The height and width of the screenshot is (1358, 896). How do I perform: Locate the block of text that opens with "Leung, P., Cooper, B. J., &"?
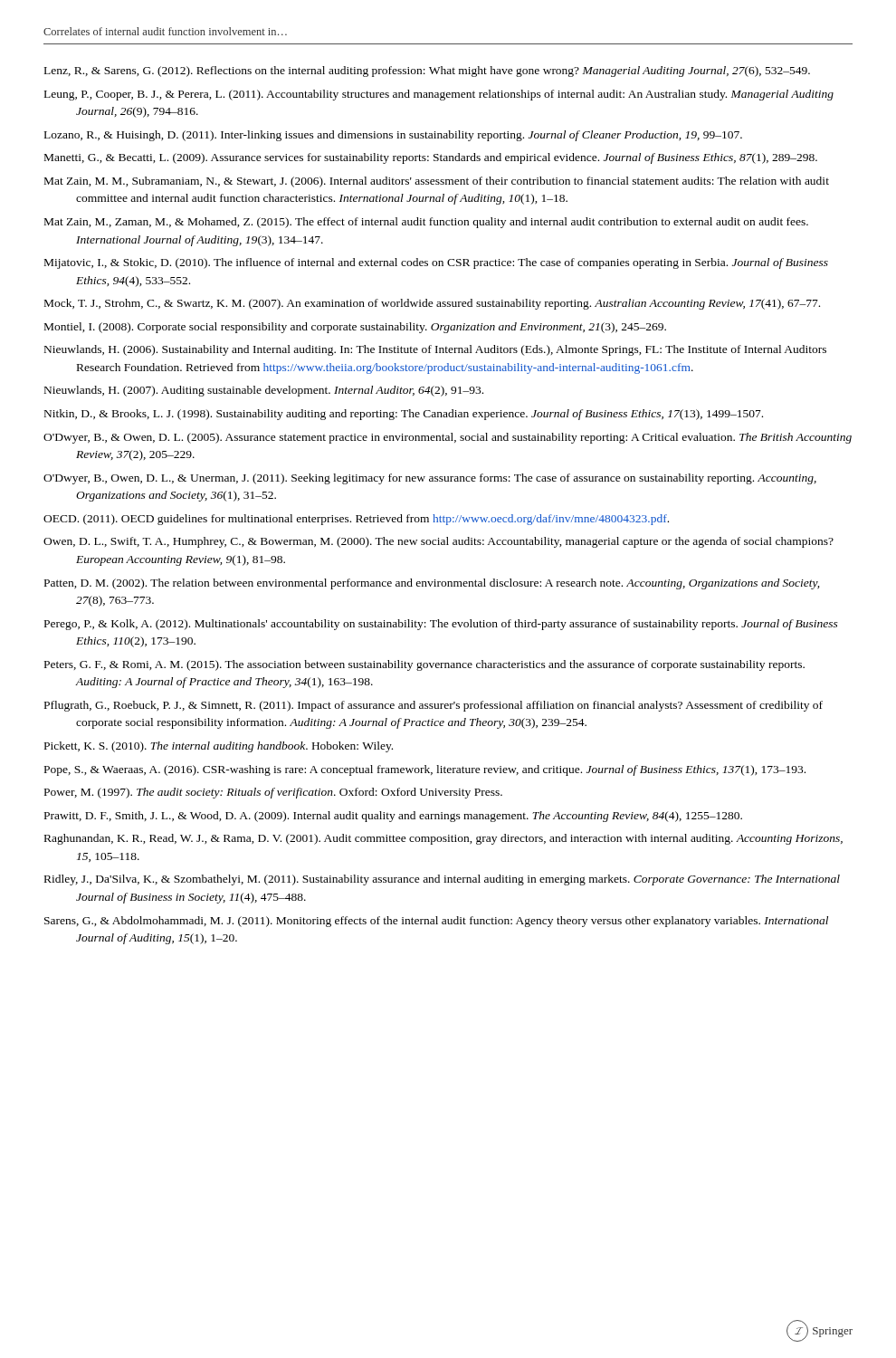tap(438, 102)
